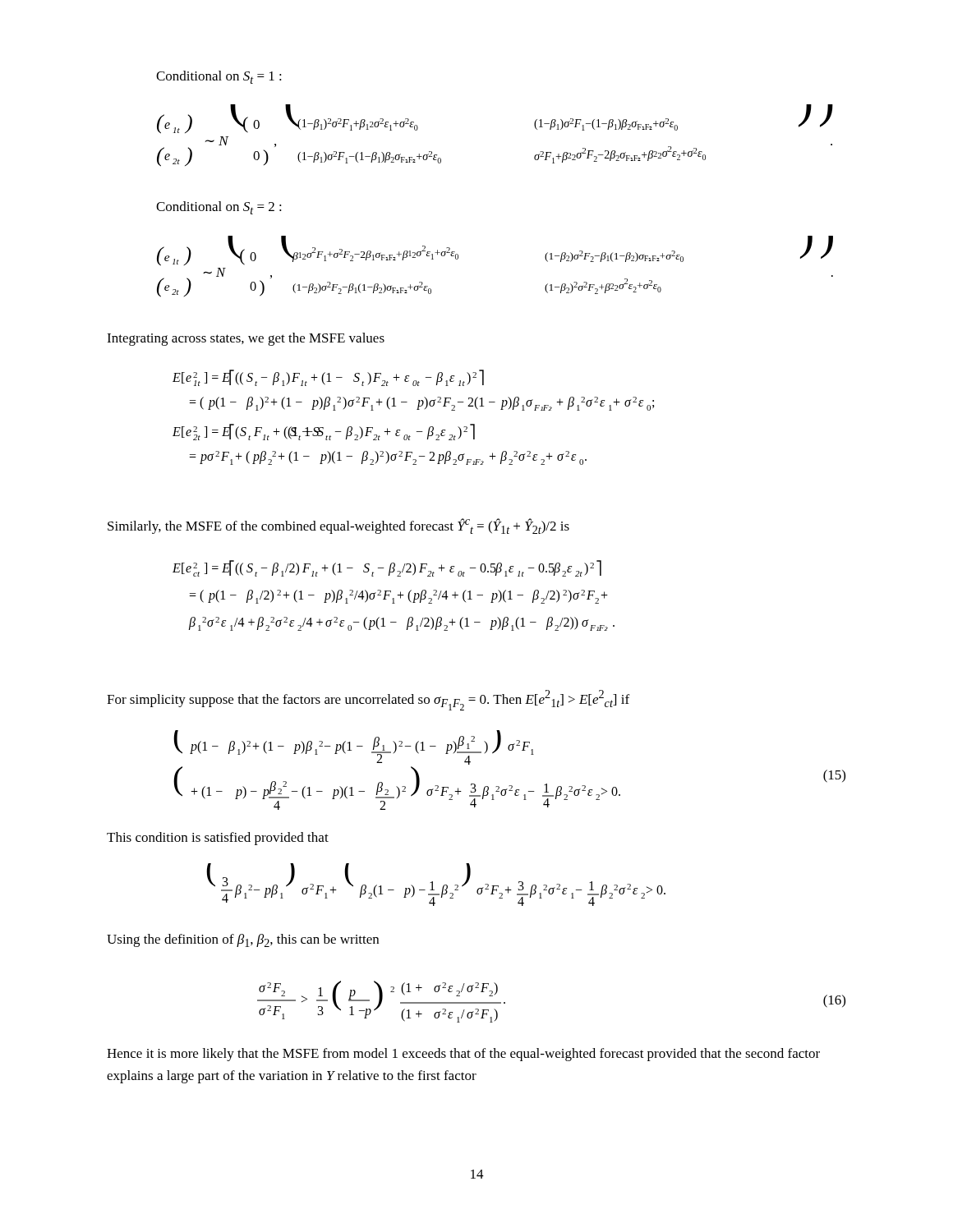Select the text block that reads "Conditional on St = 1"

pyautogui.click(x=219, y=77)
